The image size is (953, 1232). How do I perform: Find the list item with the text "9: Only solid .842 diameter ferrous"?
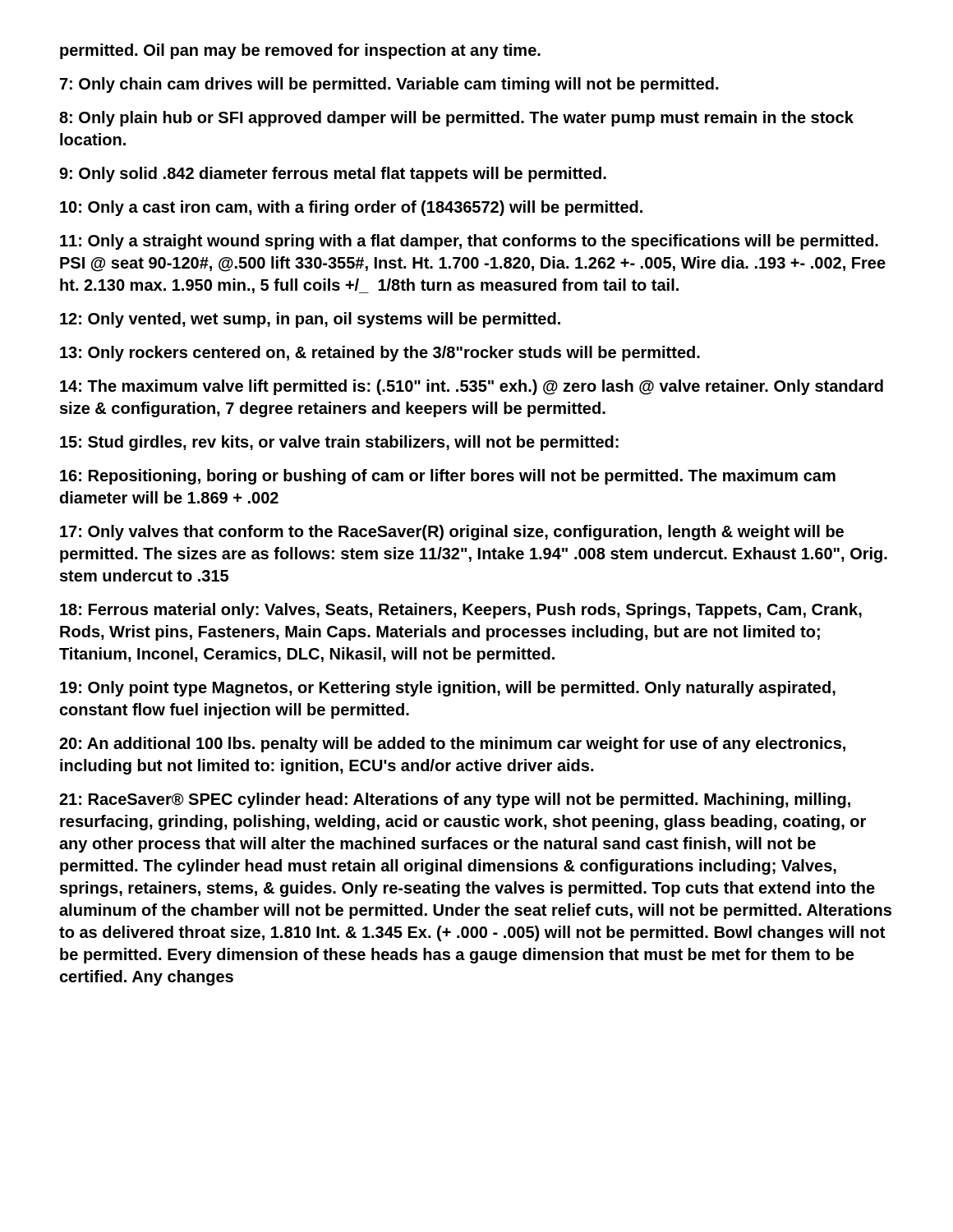[333, 173]
